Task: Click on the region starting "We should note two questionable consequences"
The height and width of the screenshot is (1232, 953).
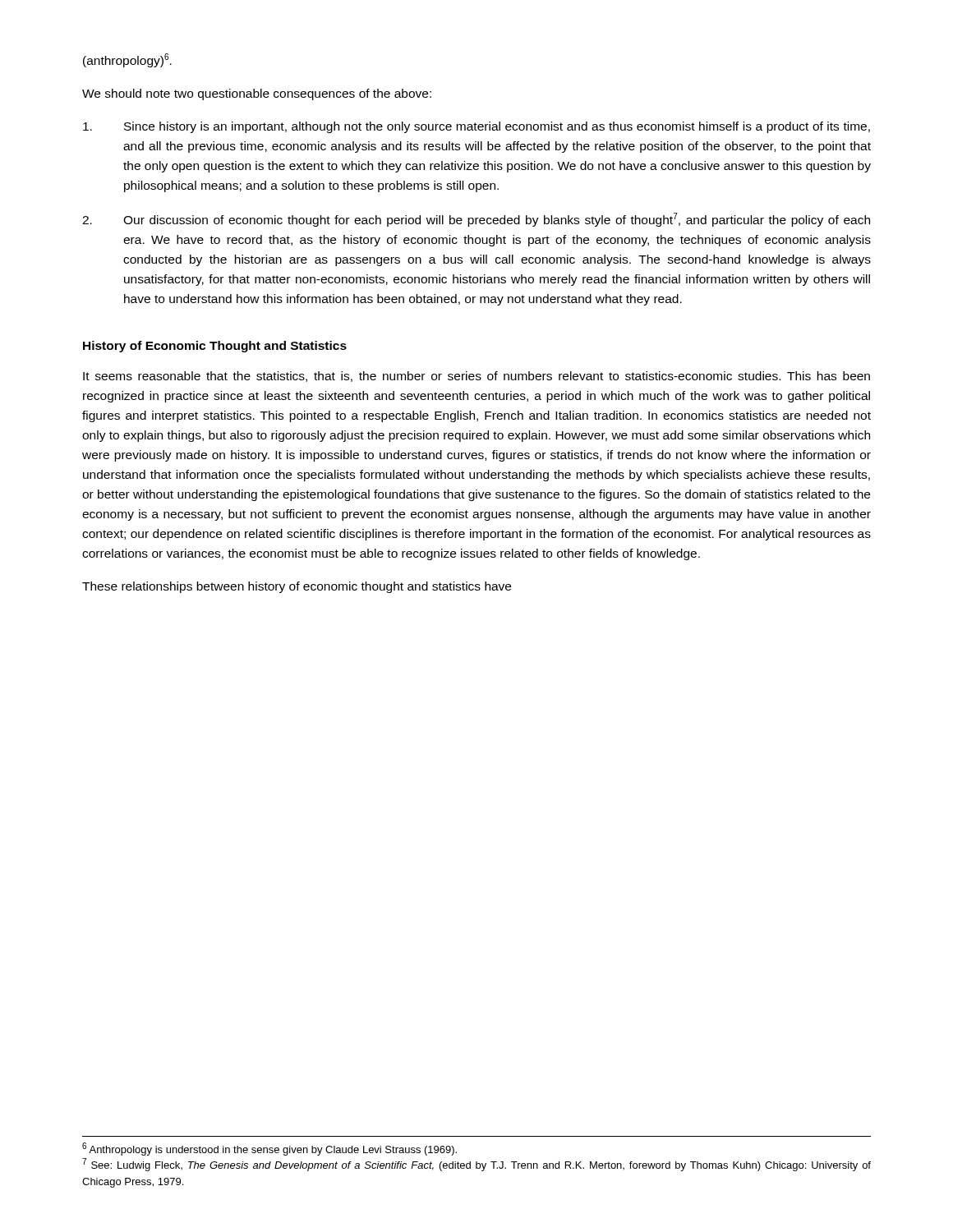Action: tap(257, 94)
